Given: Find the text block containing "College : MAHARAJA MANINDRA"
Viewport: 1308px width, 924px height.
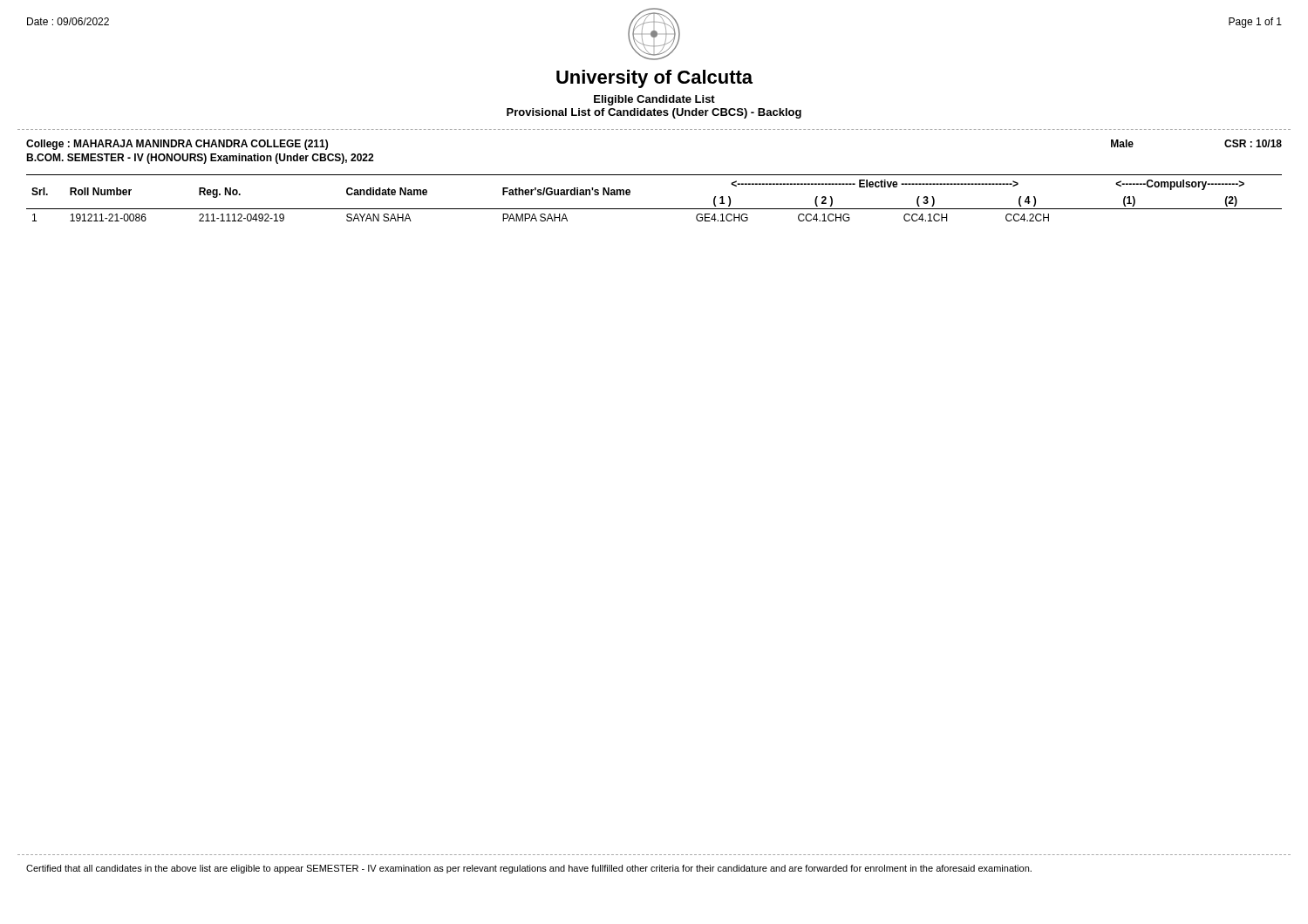Looking at the screenshot, I should pos(177,144).
